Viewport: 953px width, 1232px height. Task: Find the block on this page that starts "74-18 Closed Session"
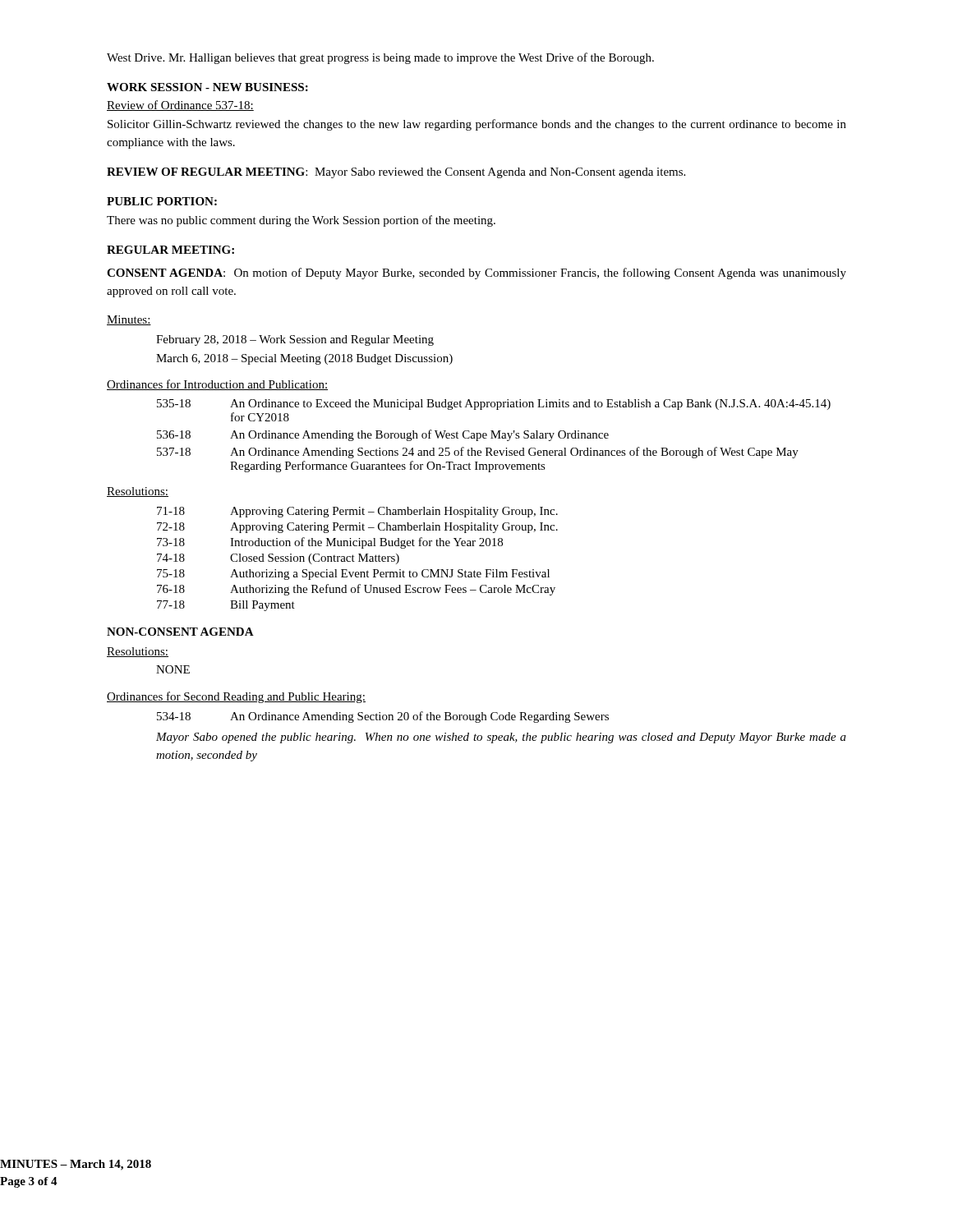278,559
